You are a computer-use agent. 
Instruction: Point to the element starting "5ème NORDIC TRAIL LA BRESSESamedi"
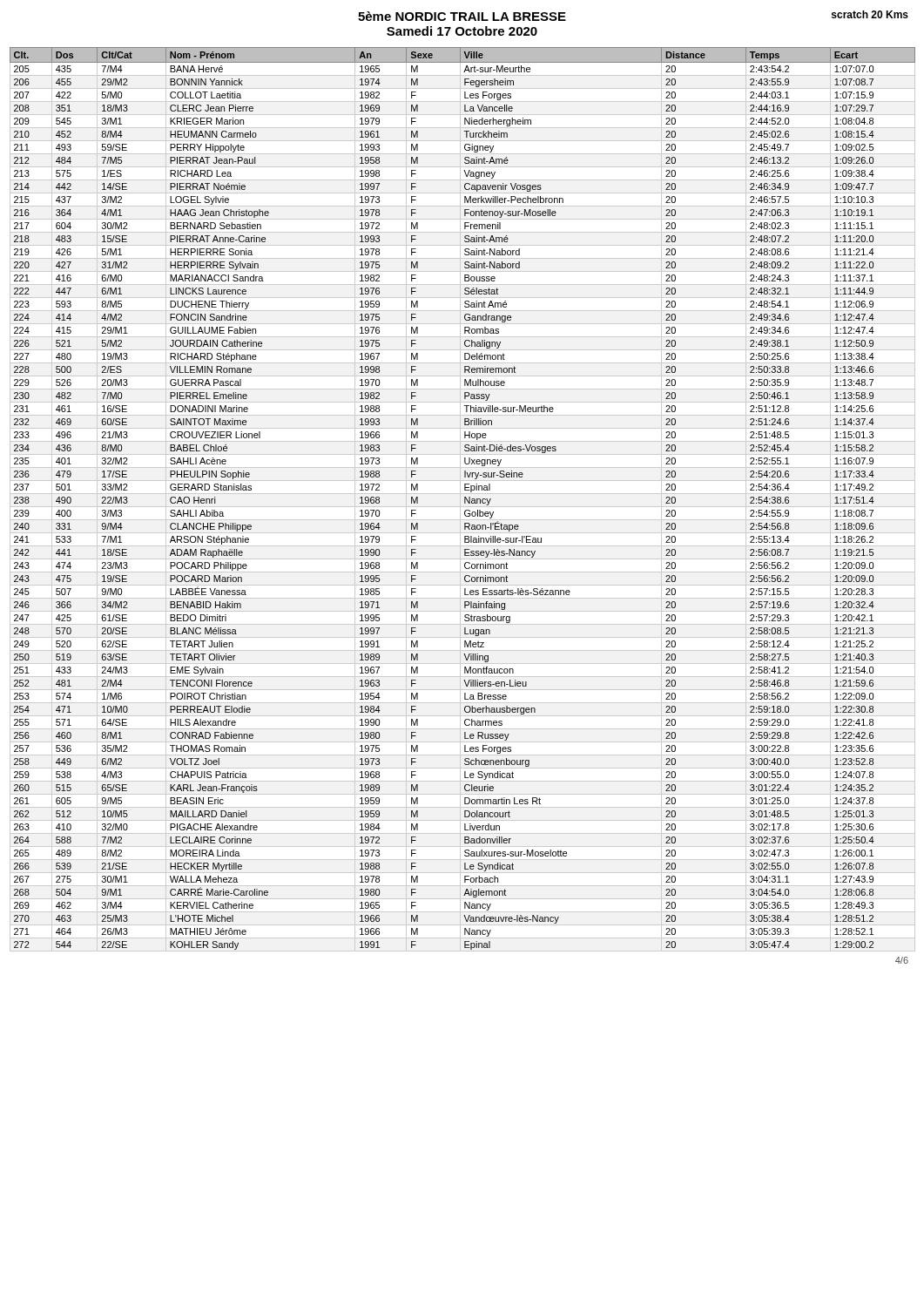click(x=462, y=24)
